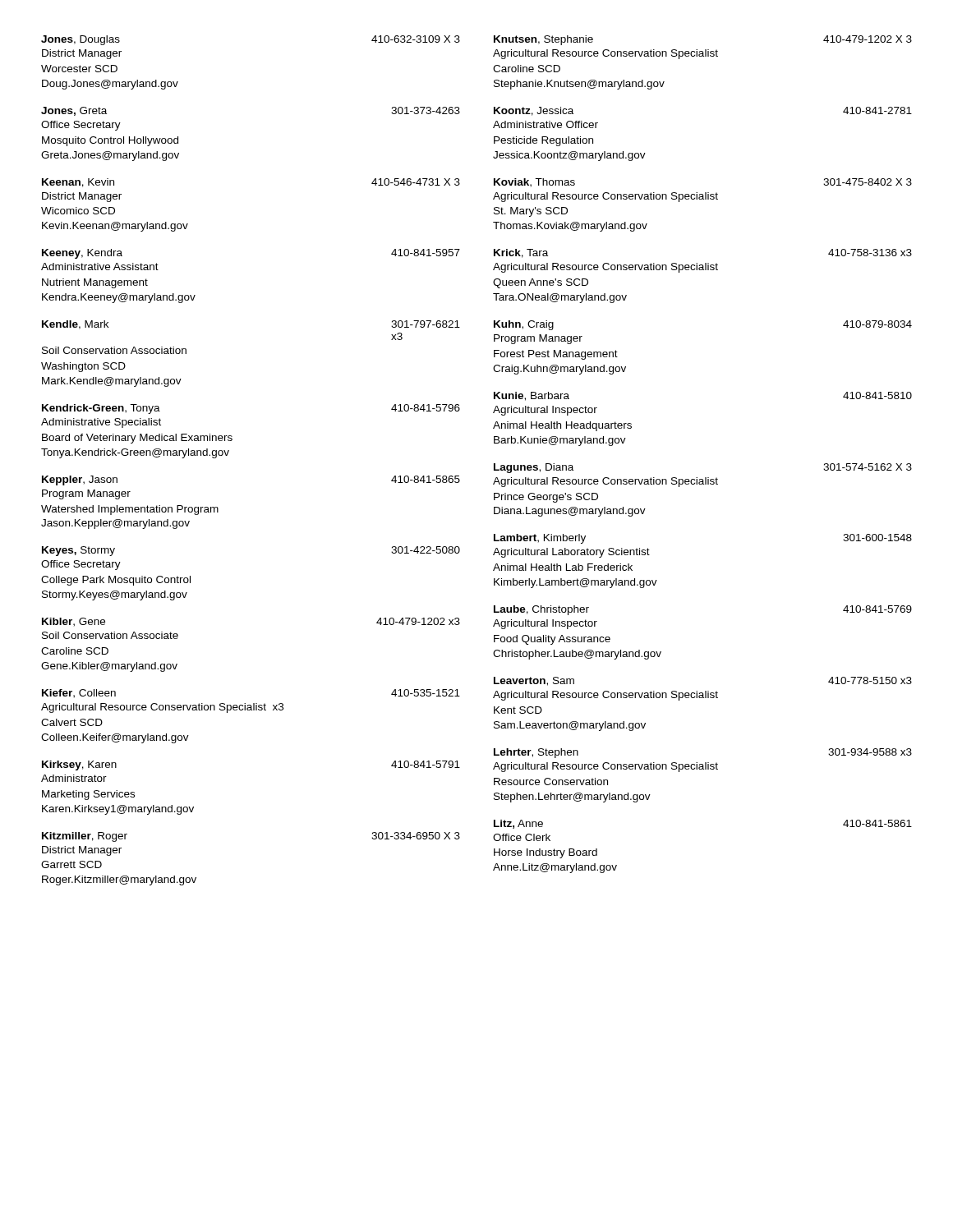Click on the element starting "Koviak, Thomas 301-475-8402 X 3"

tap(702, 204)
